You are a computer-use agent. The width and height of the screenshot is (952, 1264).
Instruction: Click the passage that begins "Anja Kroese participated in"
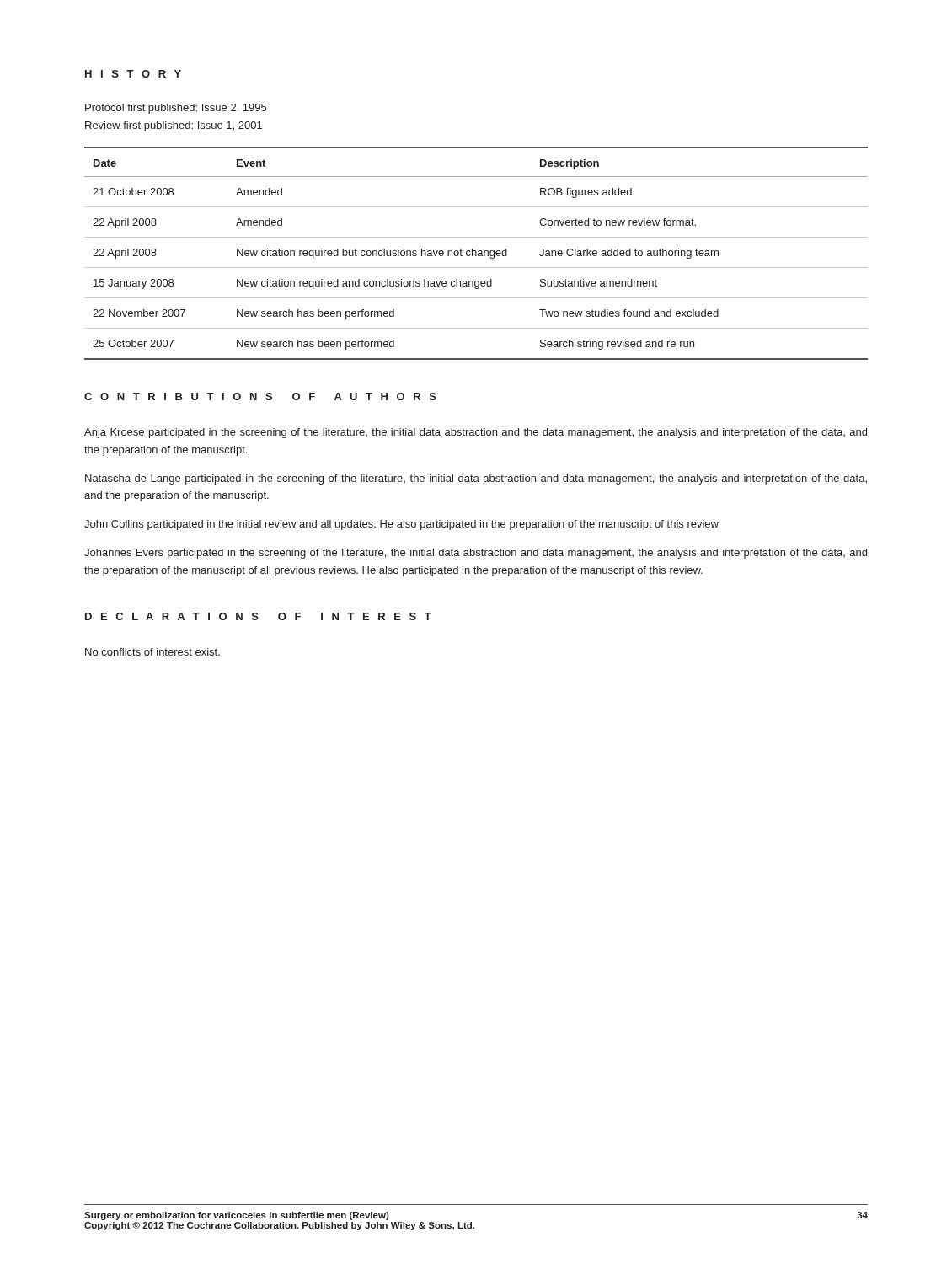pos(476,441)
